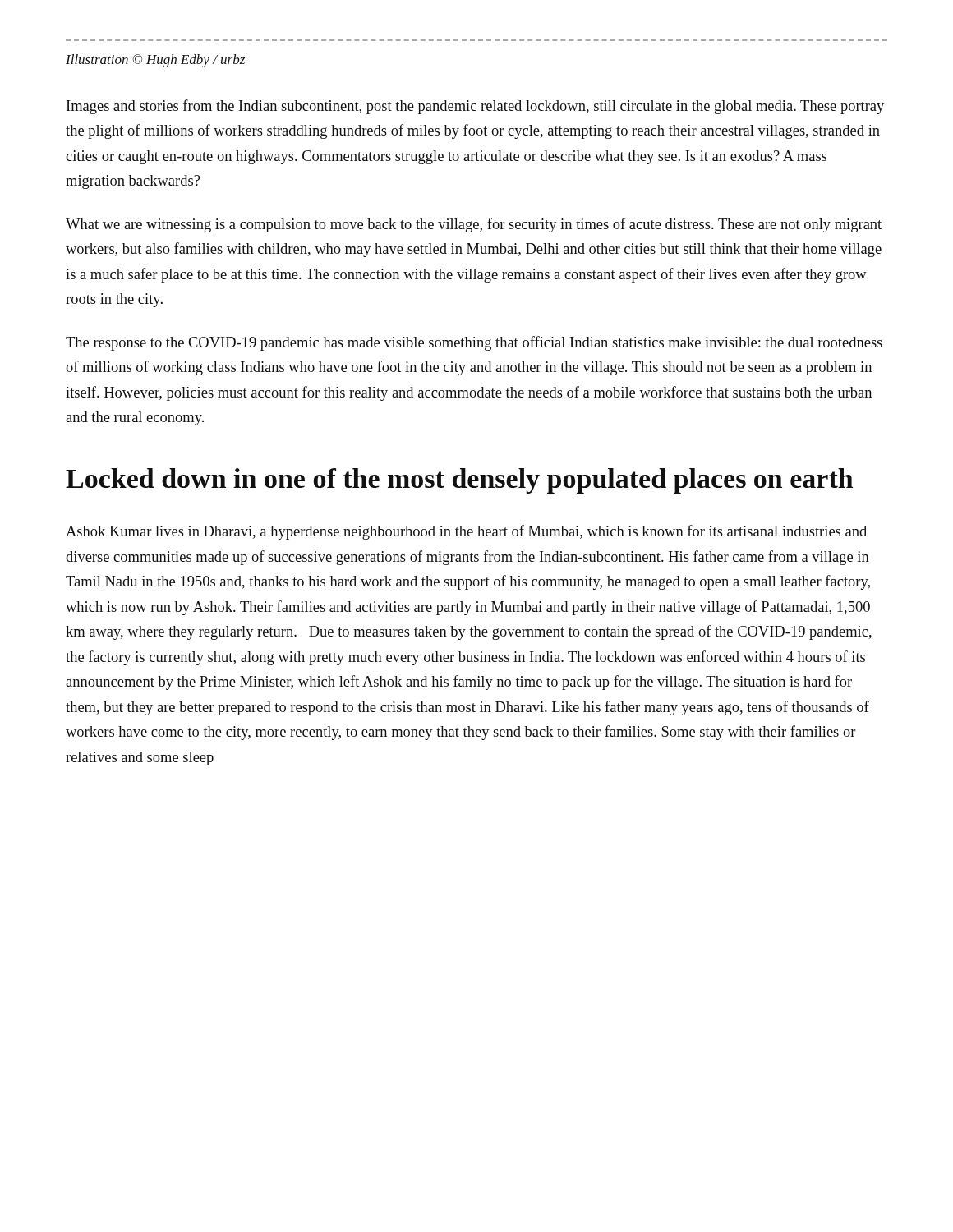Screen dimensions: 1232x953
Task: Click on the section header that says "Locked down in one of"
Action: point(476,479)
